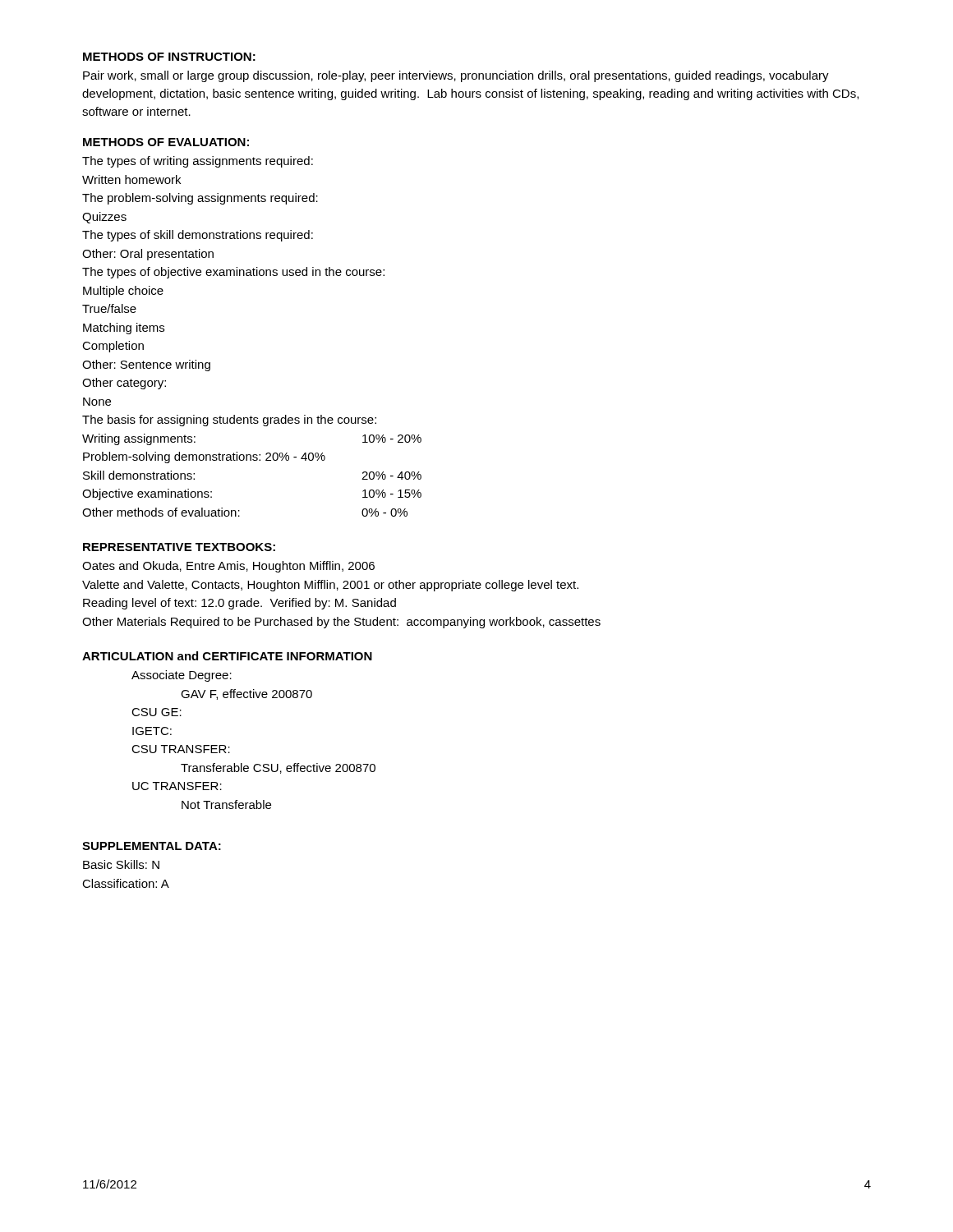This screenshot has width=953, height=1232.
Task: Point to the element starting "Classification: A"
Action: click(x=126, y=883)
